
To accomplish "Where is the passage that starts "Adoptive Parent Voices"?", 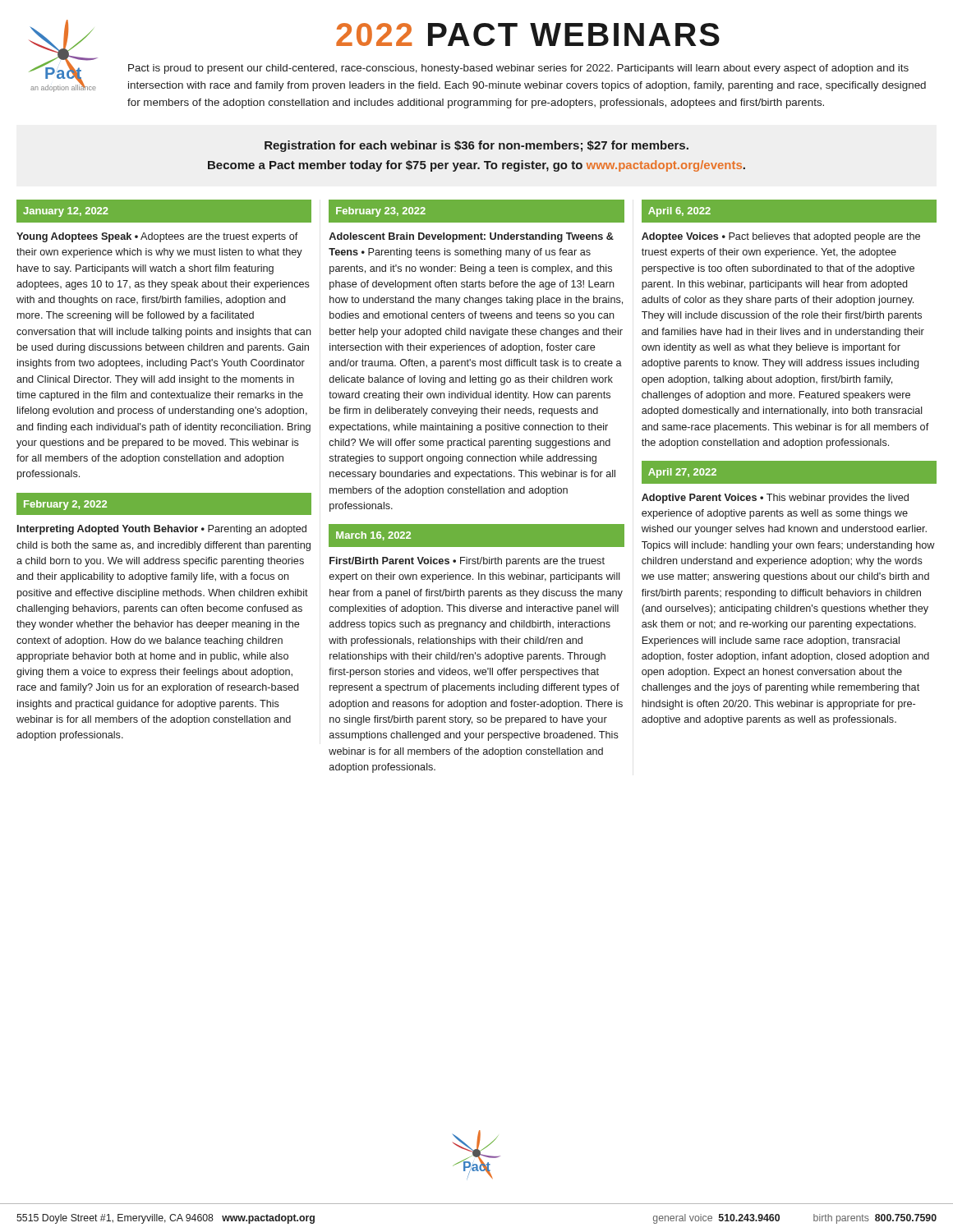I will tap(788, 609).
